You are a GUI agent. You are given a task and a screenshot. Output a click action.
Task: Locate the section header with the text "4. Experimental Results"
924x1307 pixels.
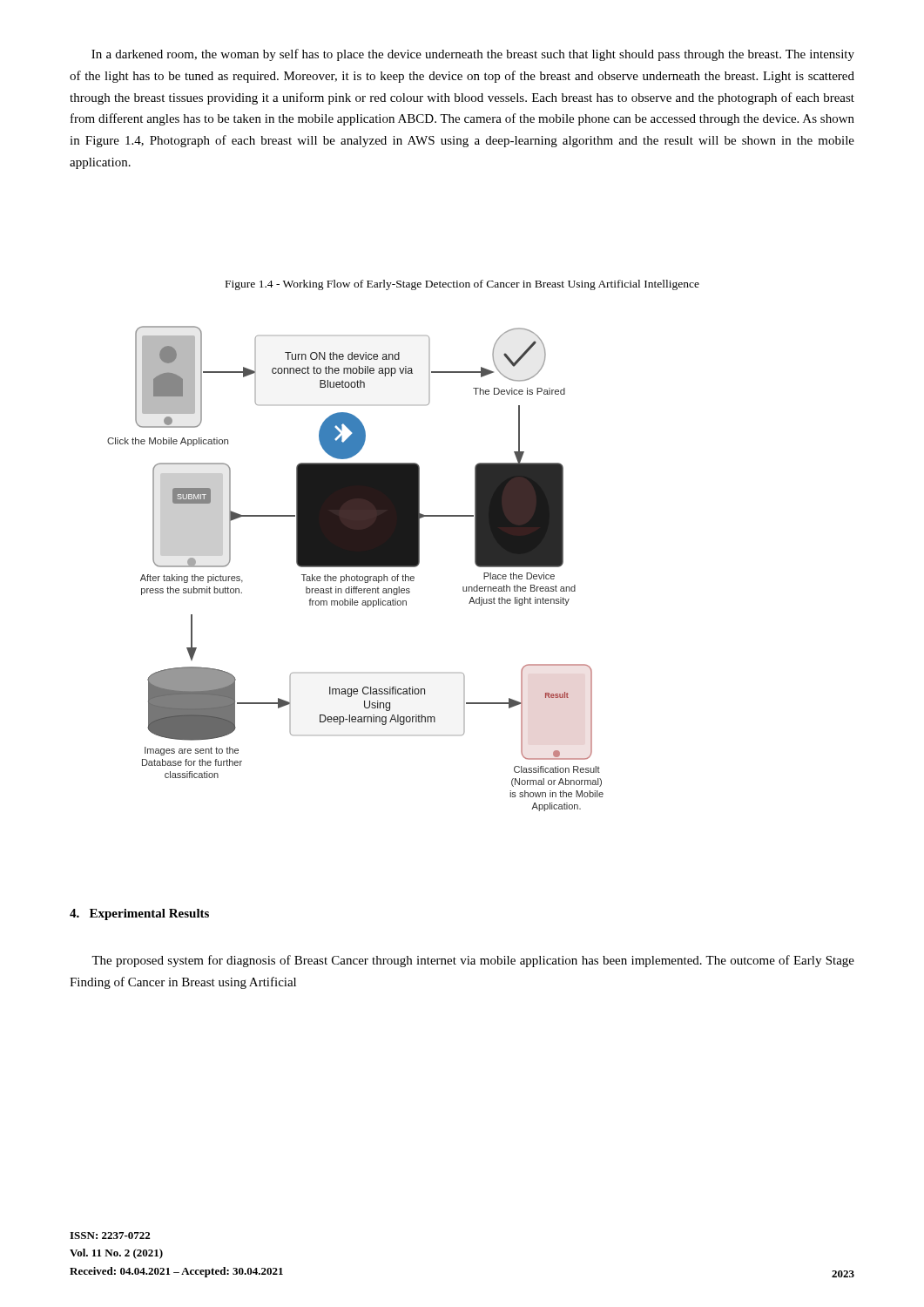coord(140,913)
